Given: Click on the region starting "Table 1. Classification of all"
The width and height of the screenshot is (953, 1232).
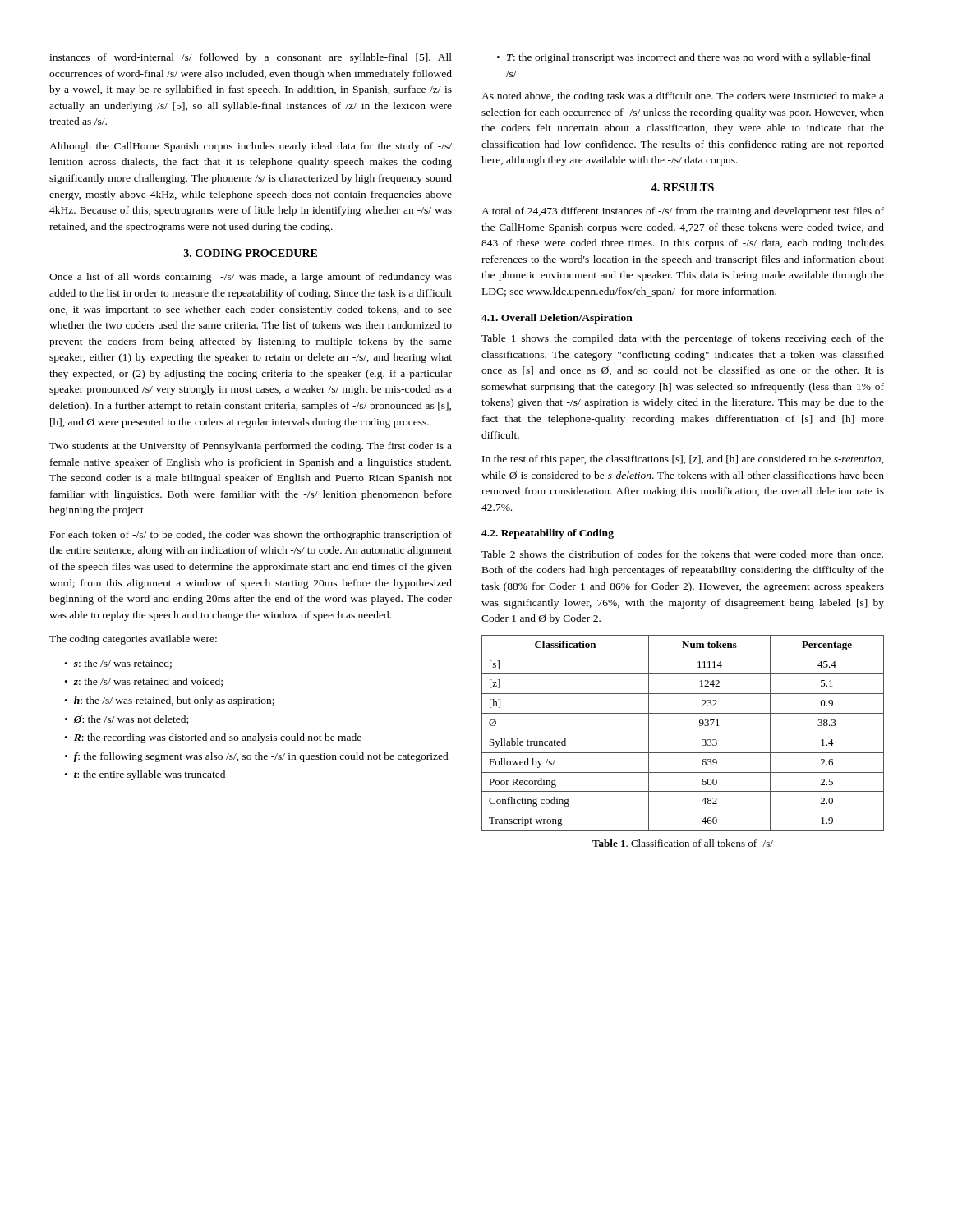Looking at the screenshot, I should pos(683,844).
